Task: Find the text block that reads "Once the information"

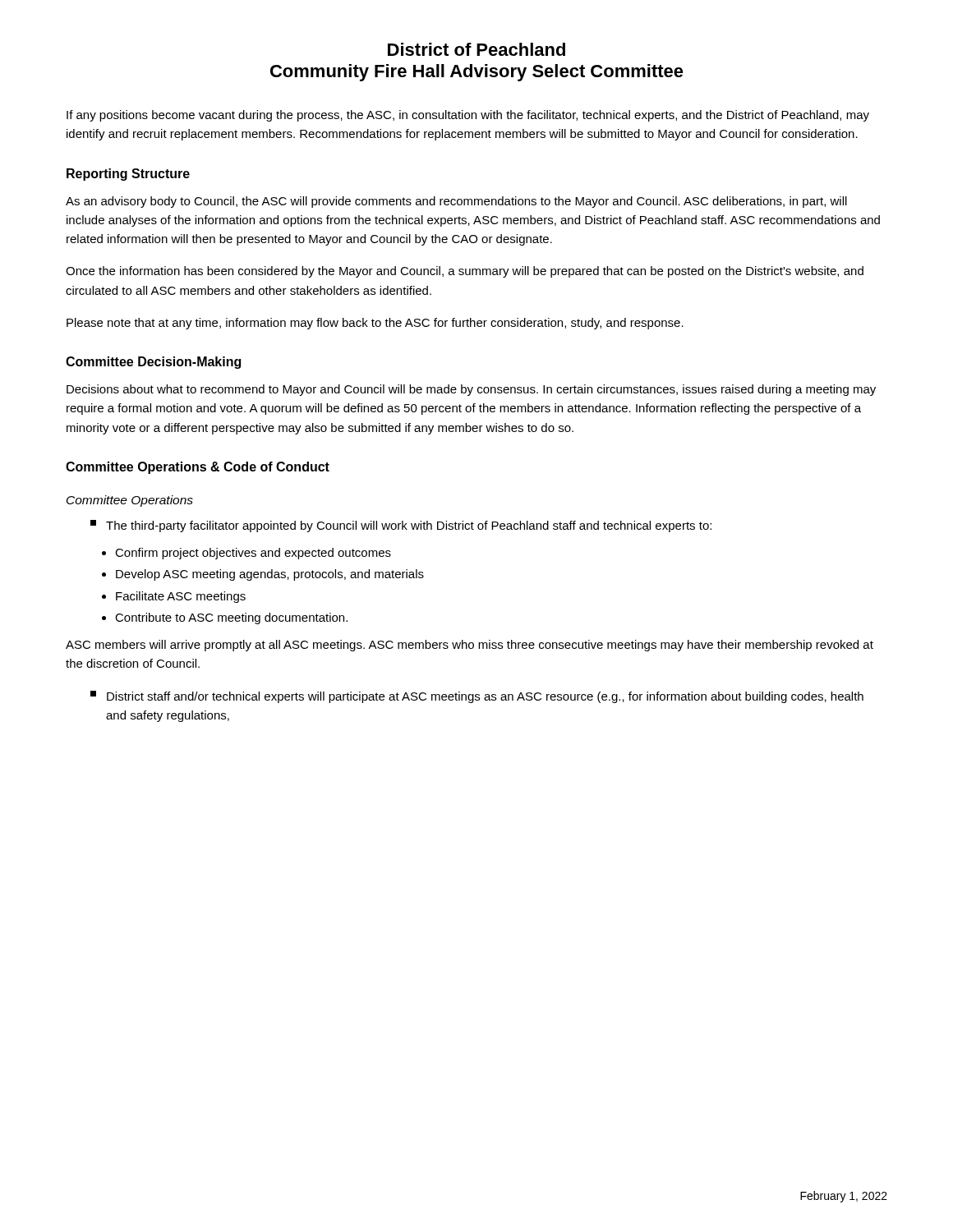Action: 465,280
